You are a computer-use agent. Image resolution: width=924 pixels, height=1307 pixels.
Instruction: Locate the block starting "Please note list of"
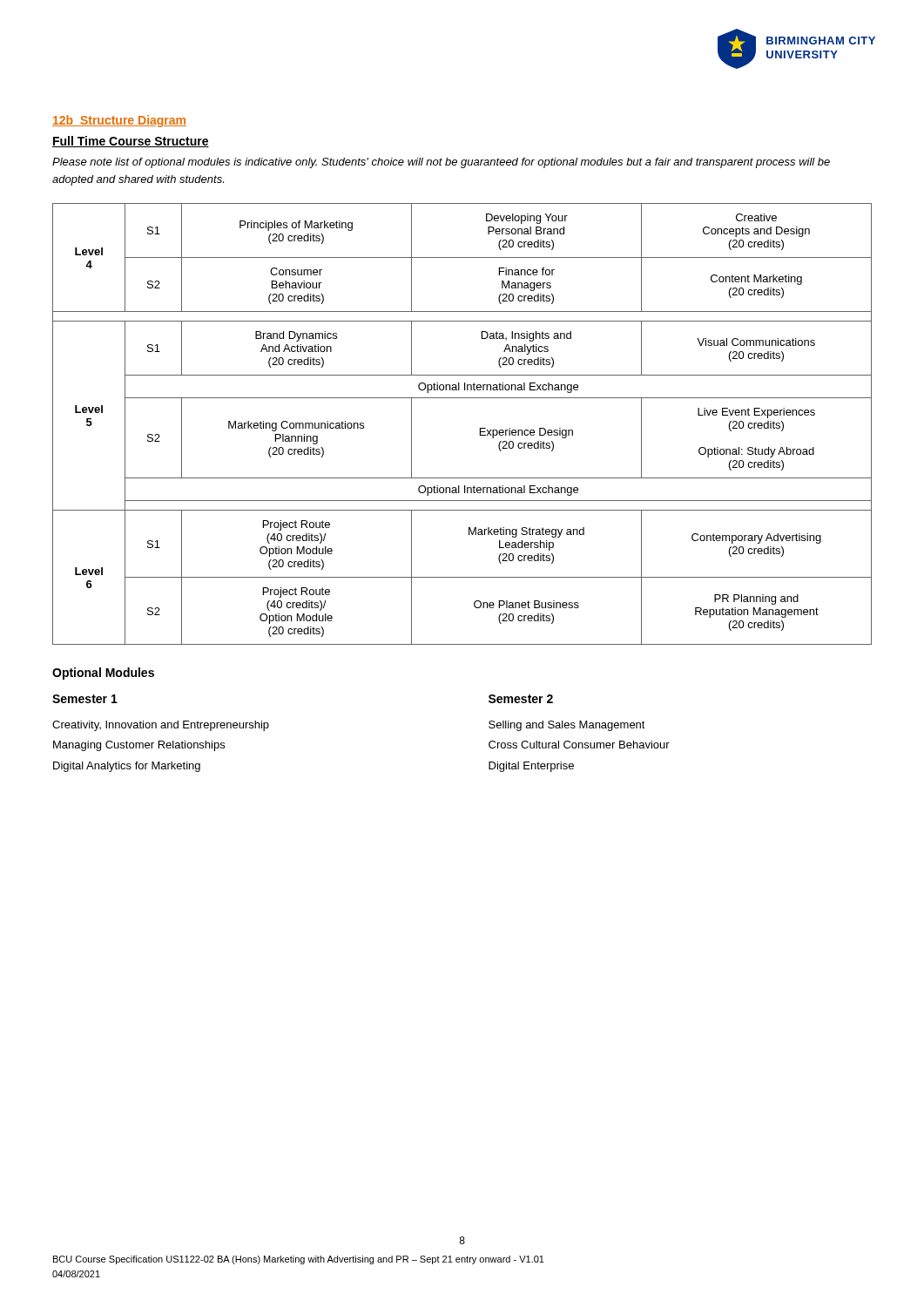(441, 170)
